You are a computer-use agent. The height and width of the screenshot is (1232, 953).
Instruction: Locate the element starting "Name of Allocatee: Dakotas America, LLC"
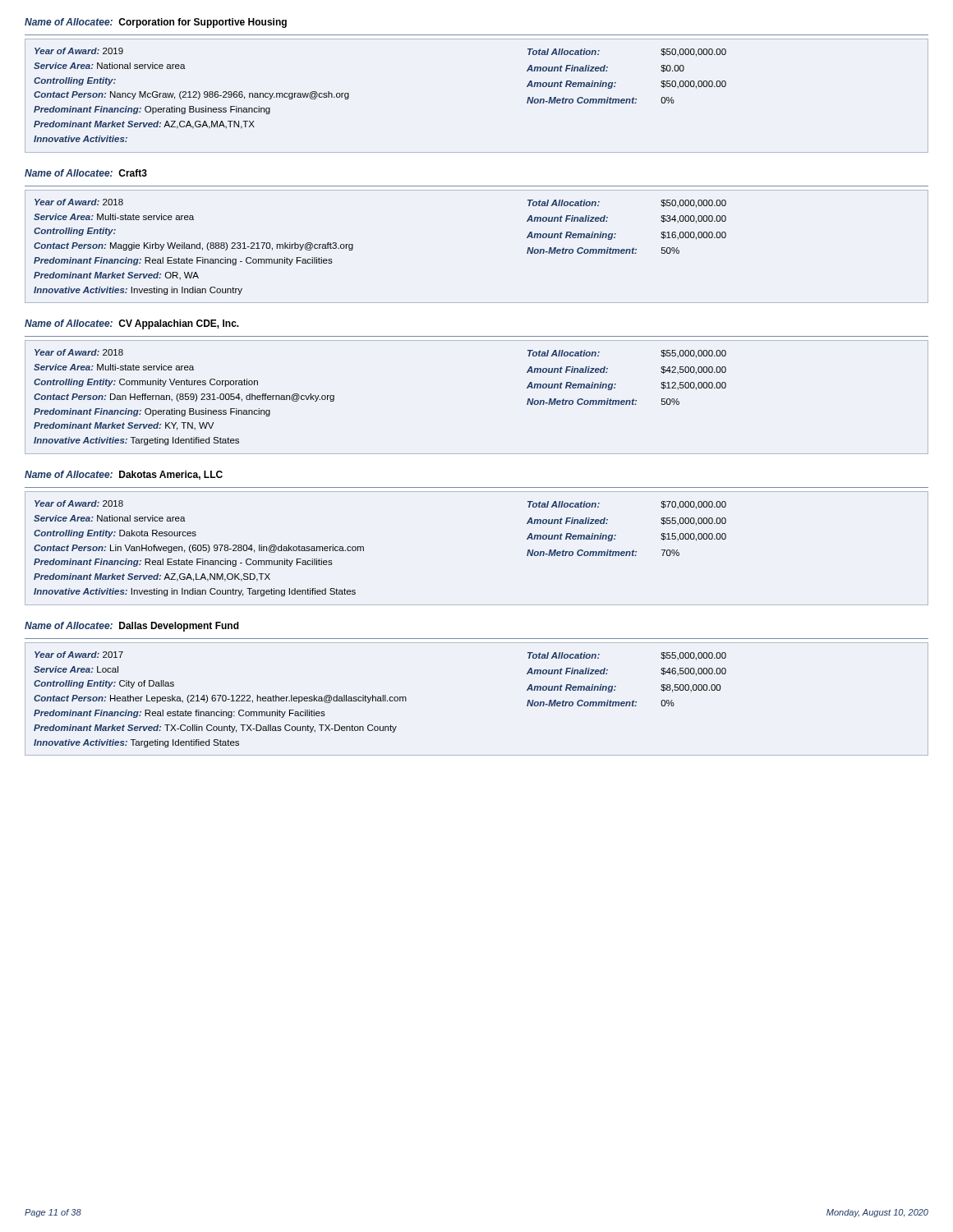coord(124,475)
